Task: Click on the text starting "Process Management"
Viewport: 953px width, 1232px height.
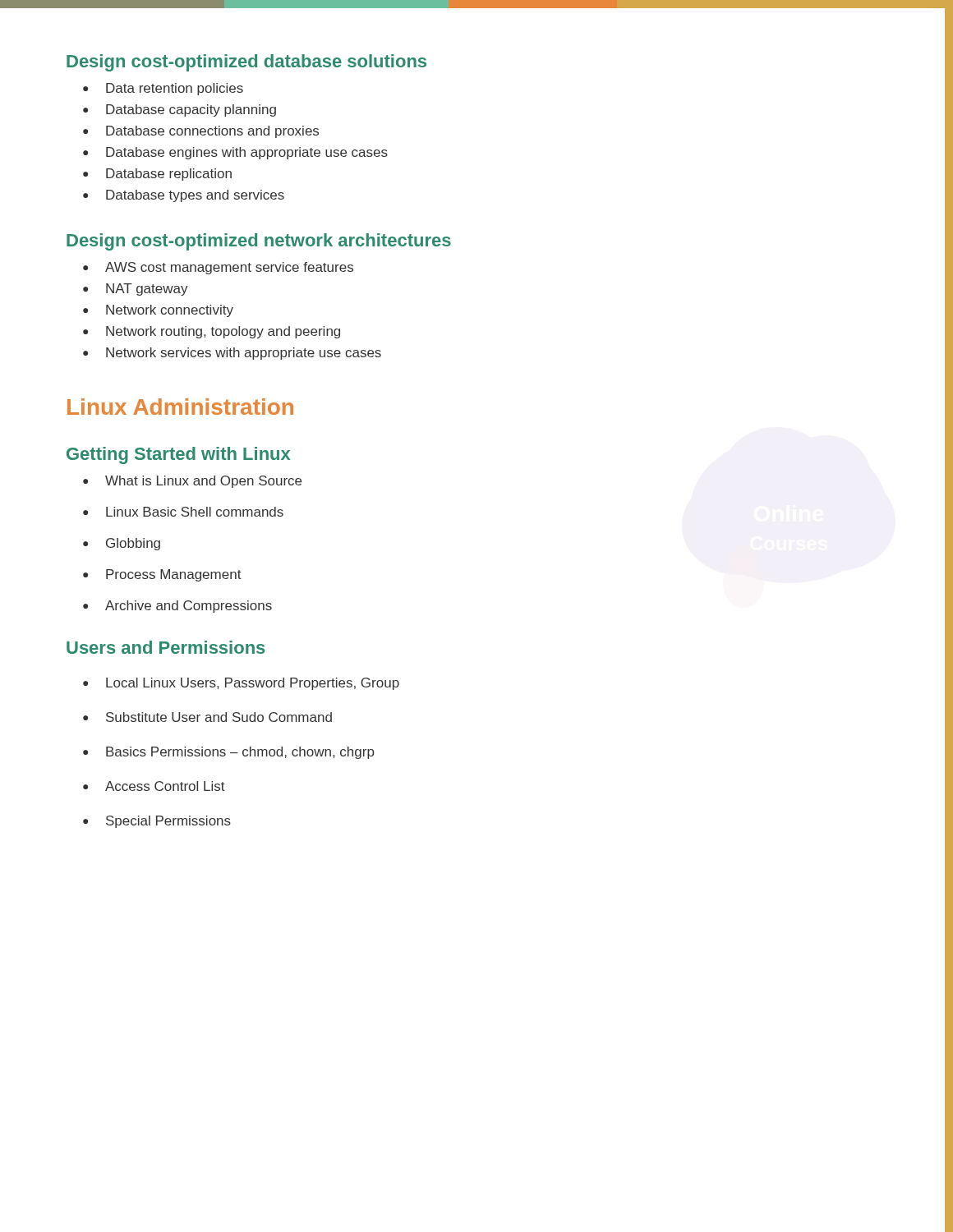Action: click(162, 575)
